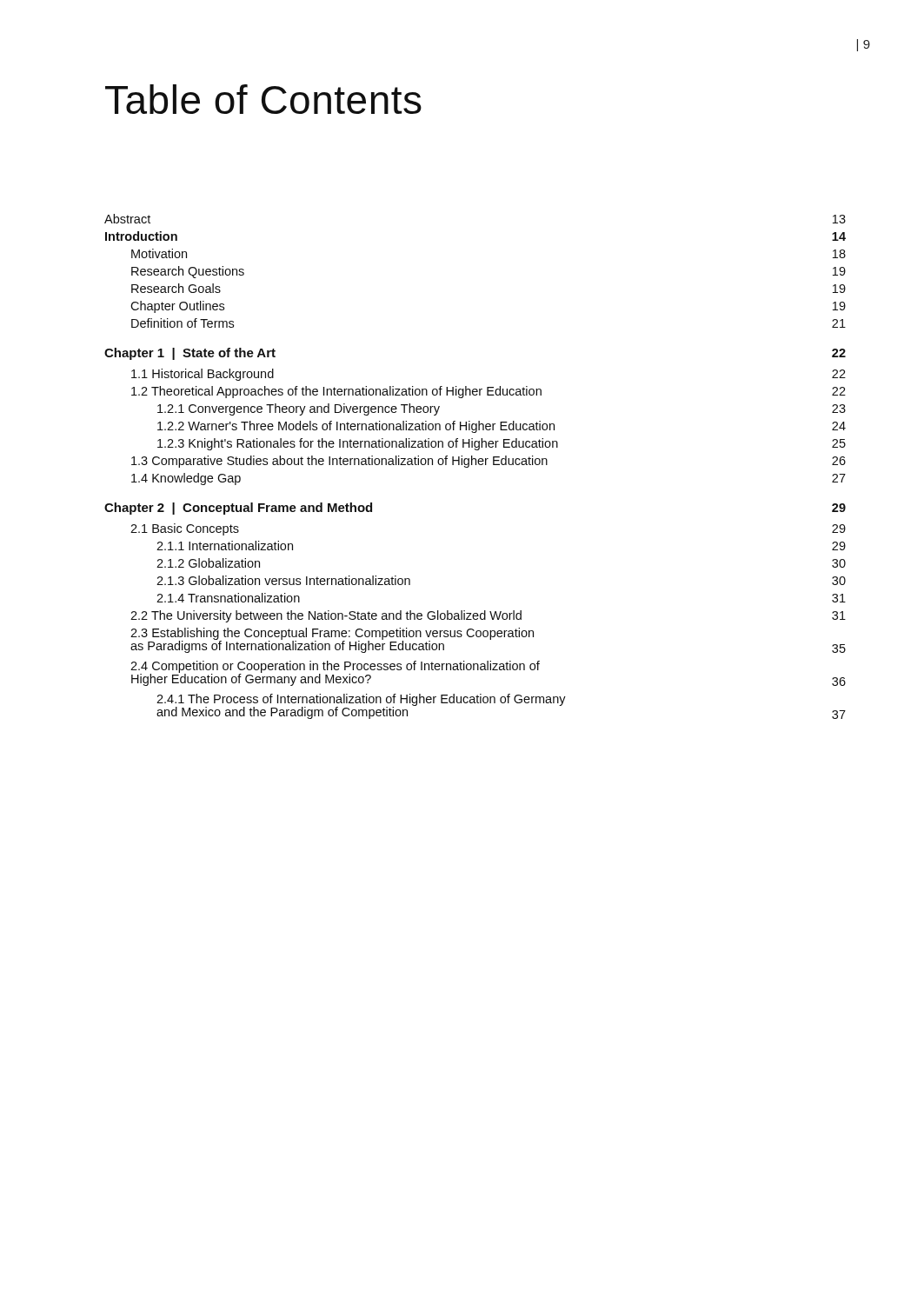The image size is (924, 1304).
Task: Locate the list item that says "2.1 Convergence Theory"
Action: tap(300, 409)
